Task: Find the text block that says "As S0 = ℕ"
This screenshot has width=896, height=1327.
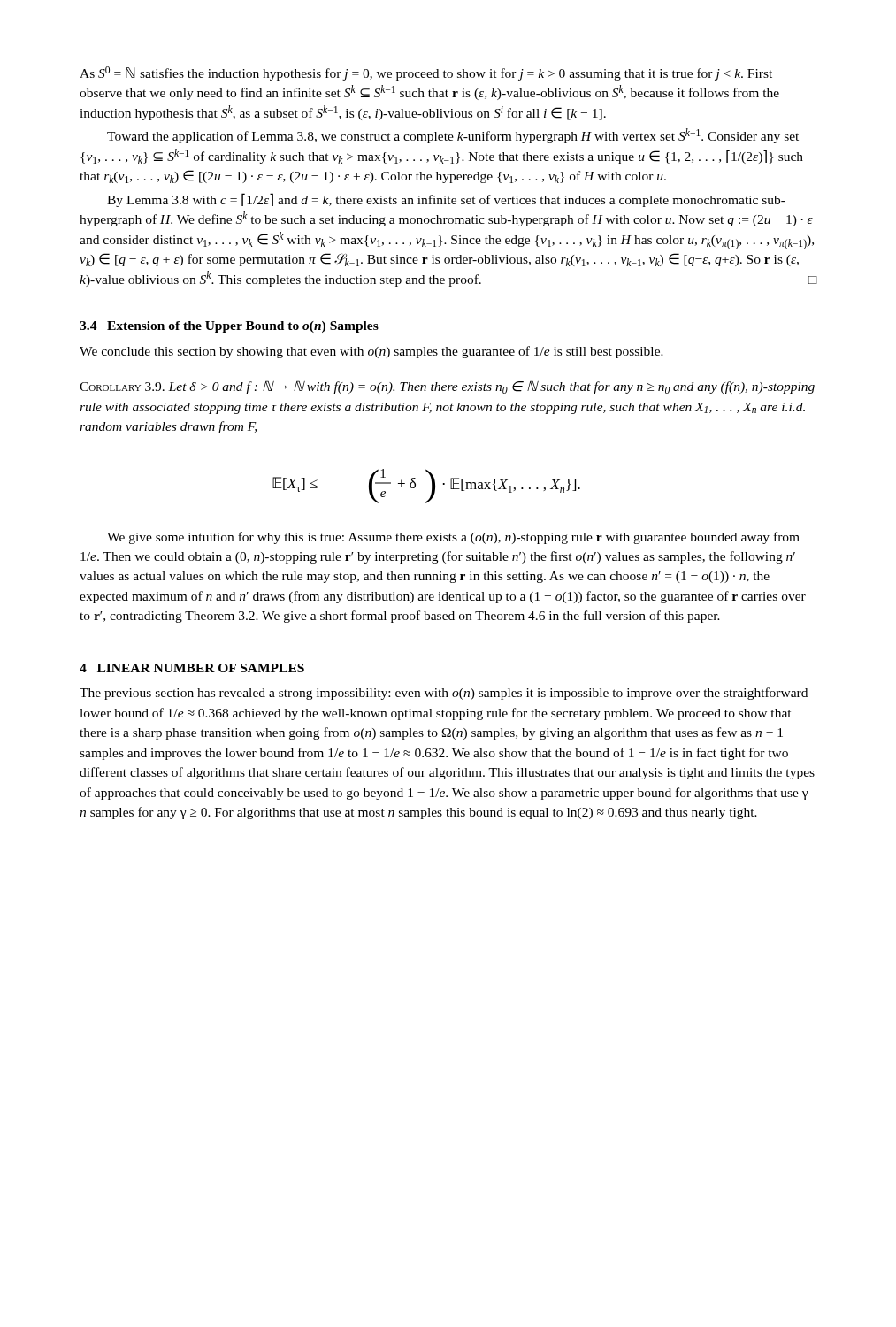Action: click(x=448, y=93)
